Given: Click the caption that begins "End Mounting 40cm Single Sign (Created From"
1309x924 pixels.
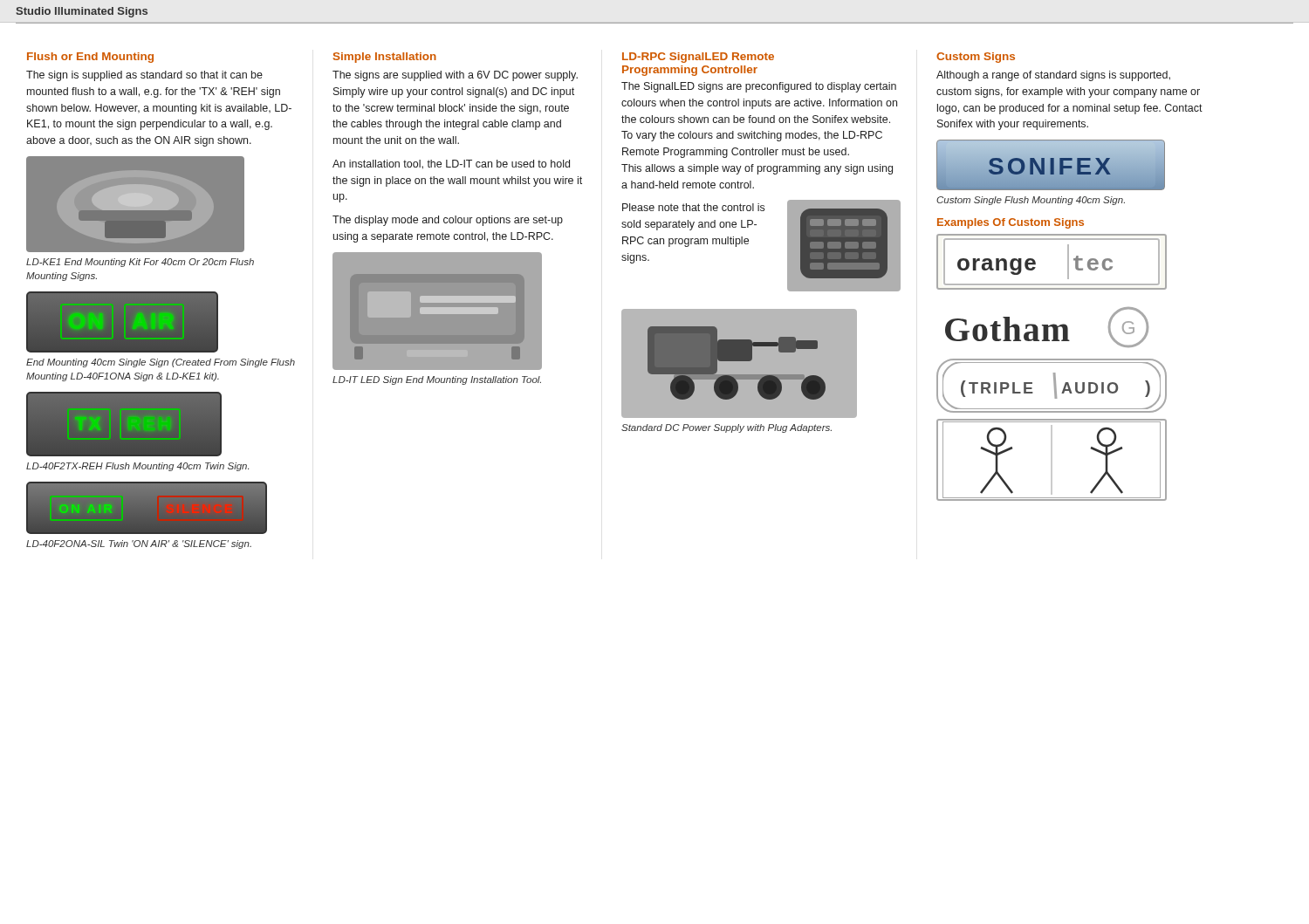Looking at the screenshot, I should click(161, 369).
